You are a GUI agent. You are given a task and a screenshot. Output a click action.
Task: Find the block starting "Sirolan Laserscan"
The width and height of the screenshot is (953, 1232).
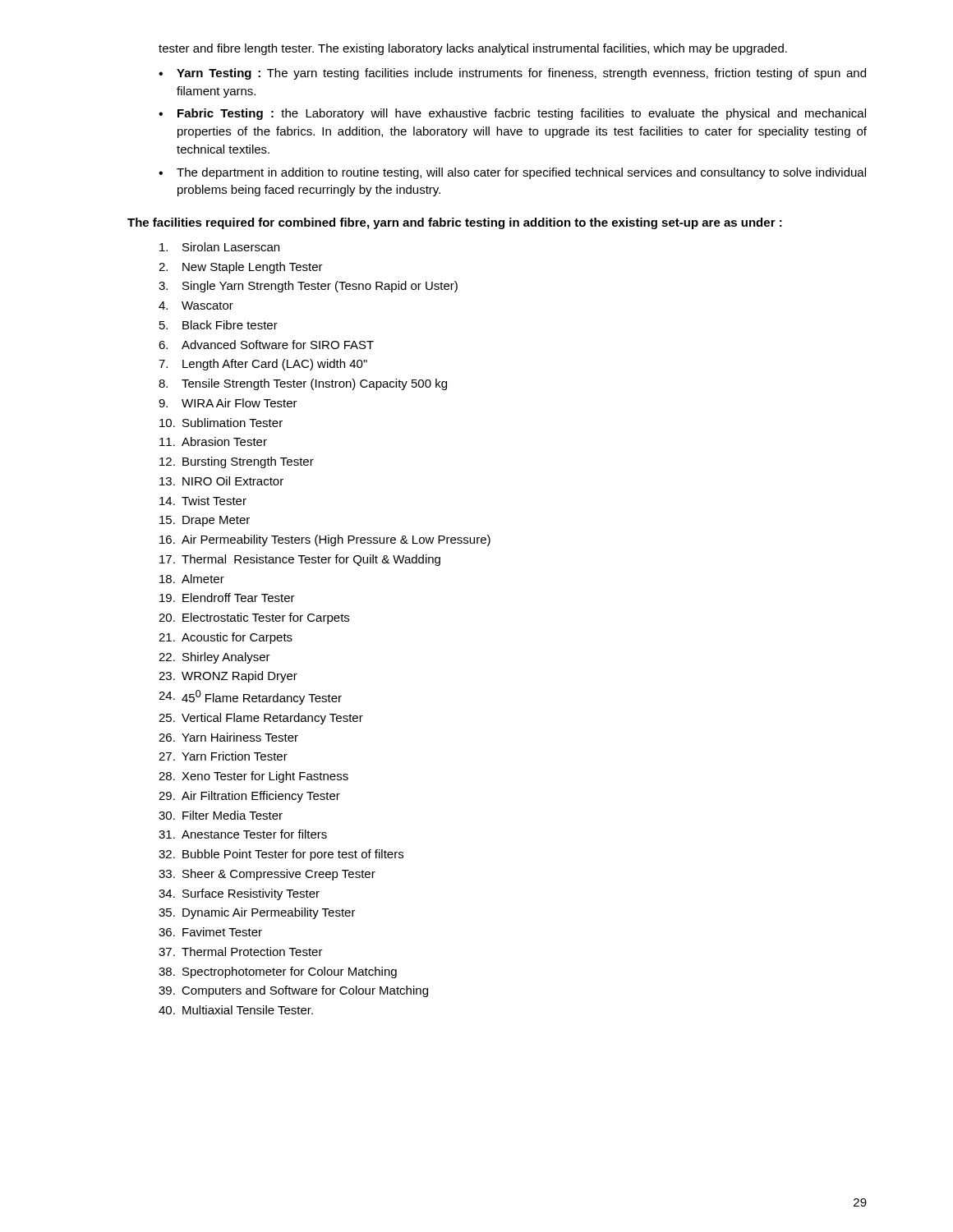(219, 247)
